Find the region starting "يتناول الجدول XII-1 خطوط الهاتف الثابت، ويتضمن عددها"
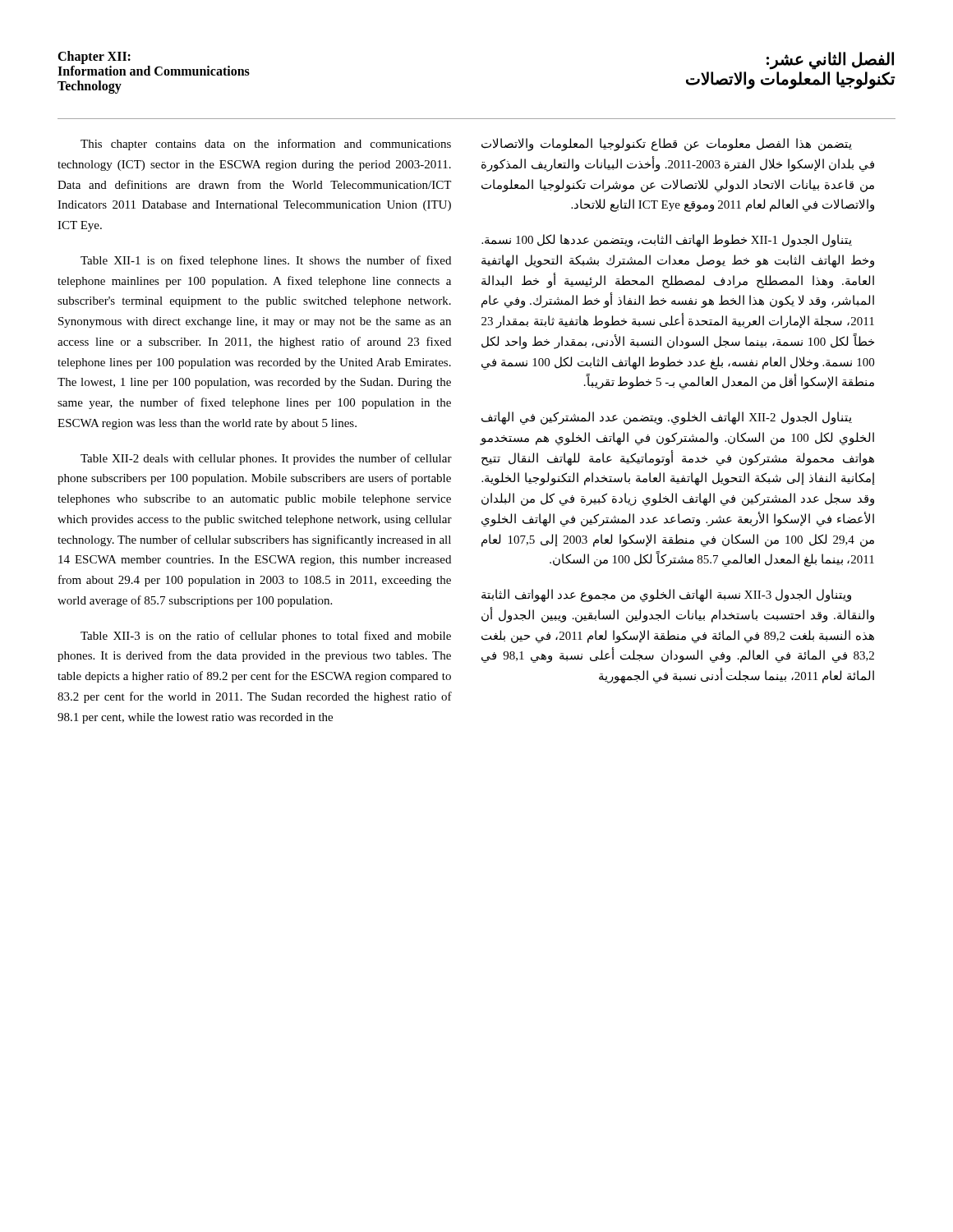The image size is (953, 1232). (x=678, y=311)
